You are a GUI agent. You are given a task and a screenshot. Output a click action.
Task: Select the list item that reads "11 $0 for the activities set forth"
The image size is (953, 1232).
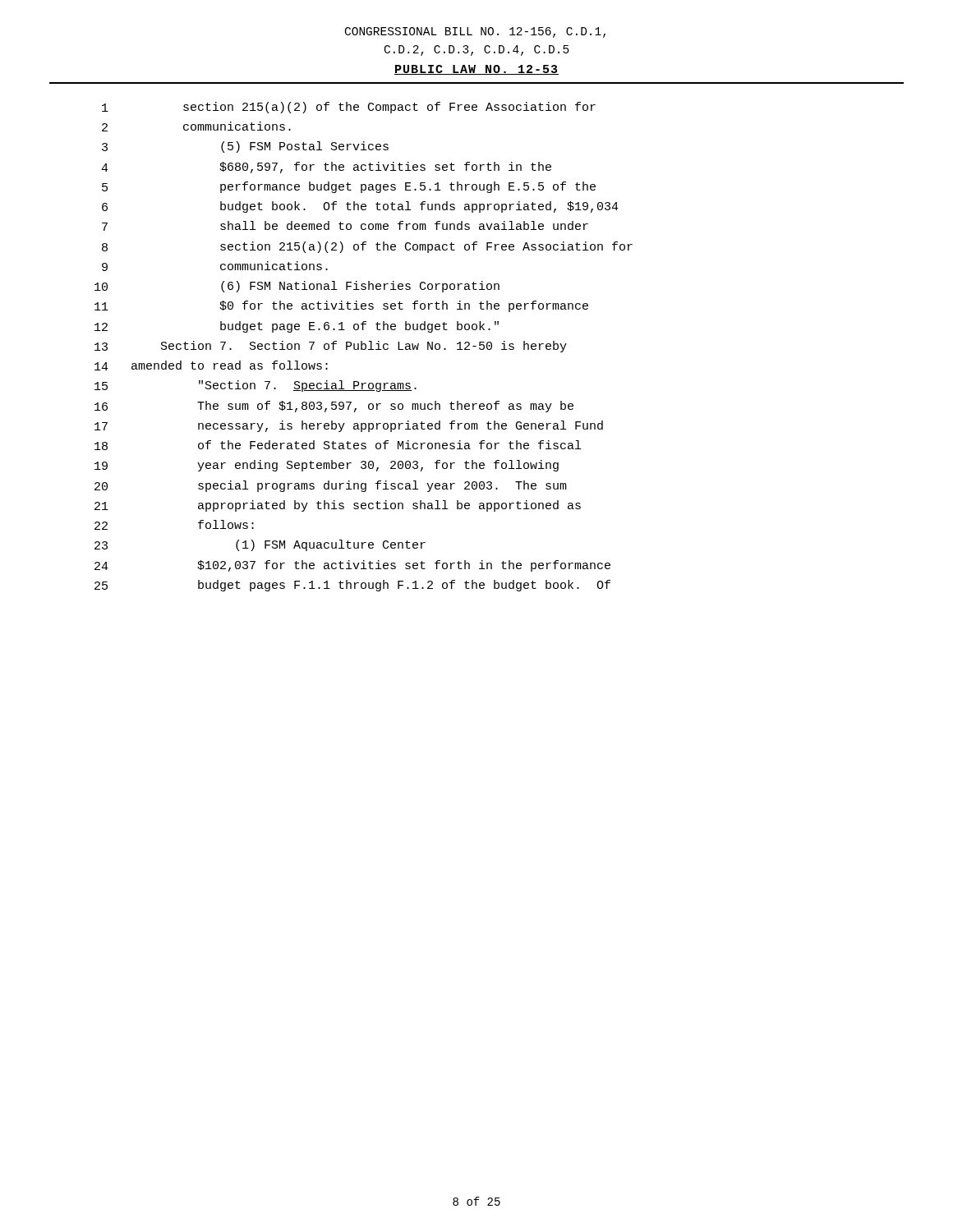[x=476, y=308]
